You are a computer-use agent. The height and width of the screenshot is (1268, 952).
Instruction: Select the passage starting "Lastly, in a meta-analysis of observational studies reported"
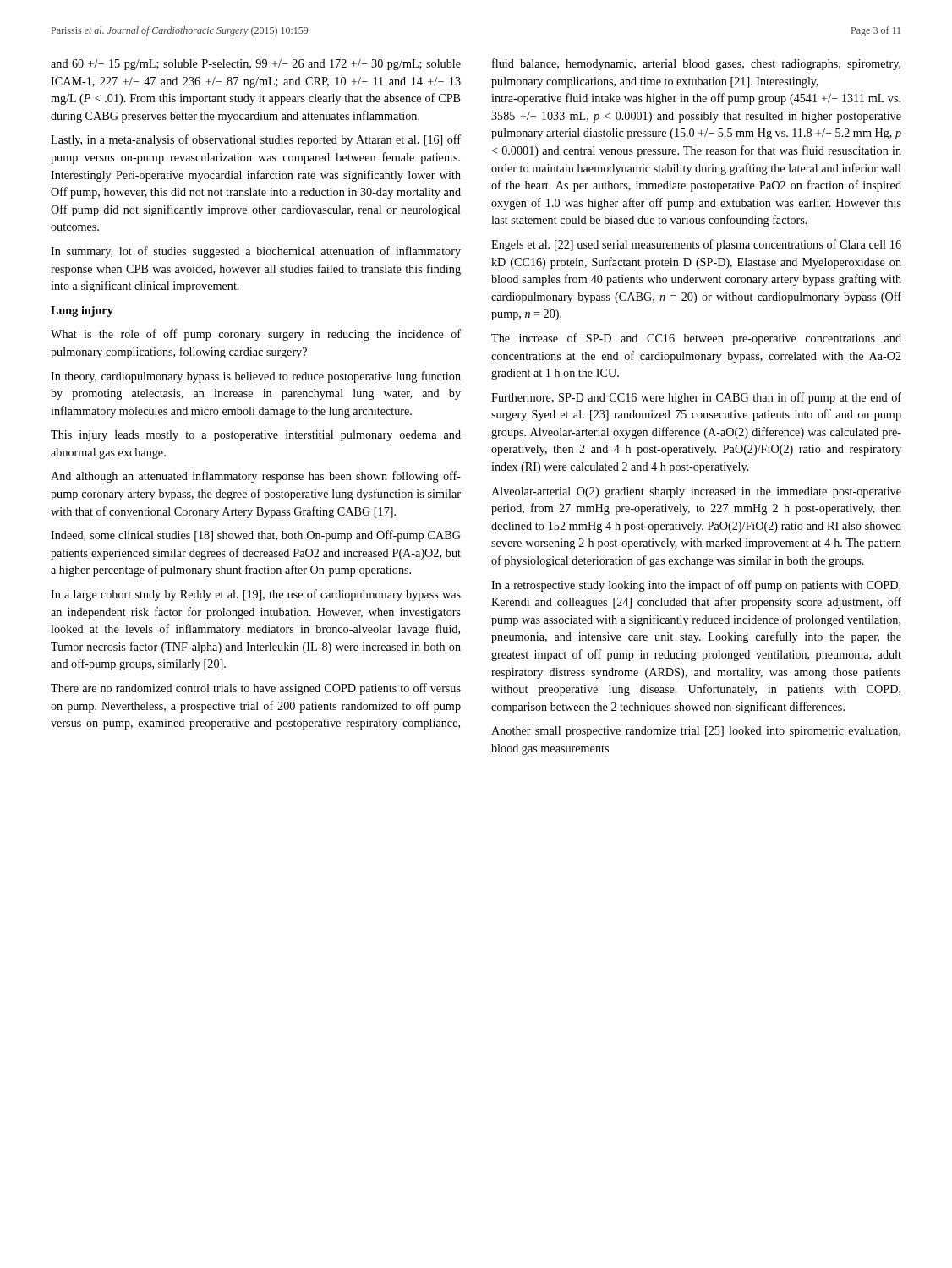[x=256, y=184]
